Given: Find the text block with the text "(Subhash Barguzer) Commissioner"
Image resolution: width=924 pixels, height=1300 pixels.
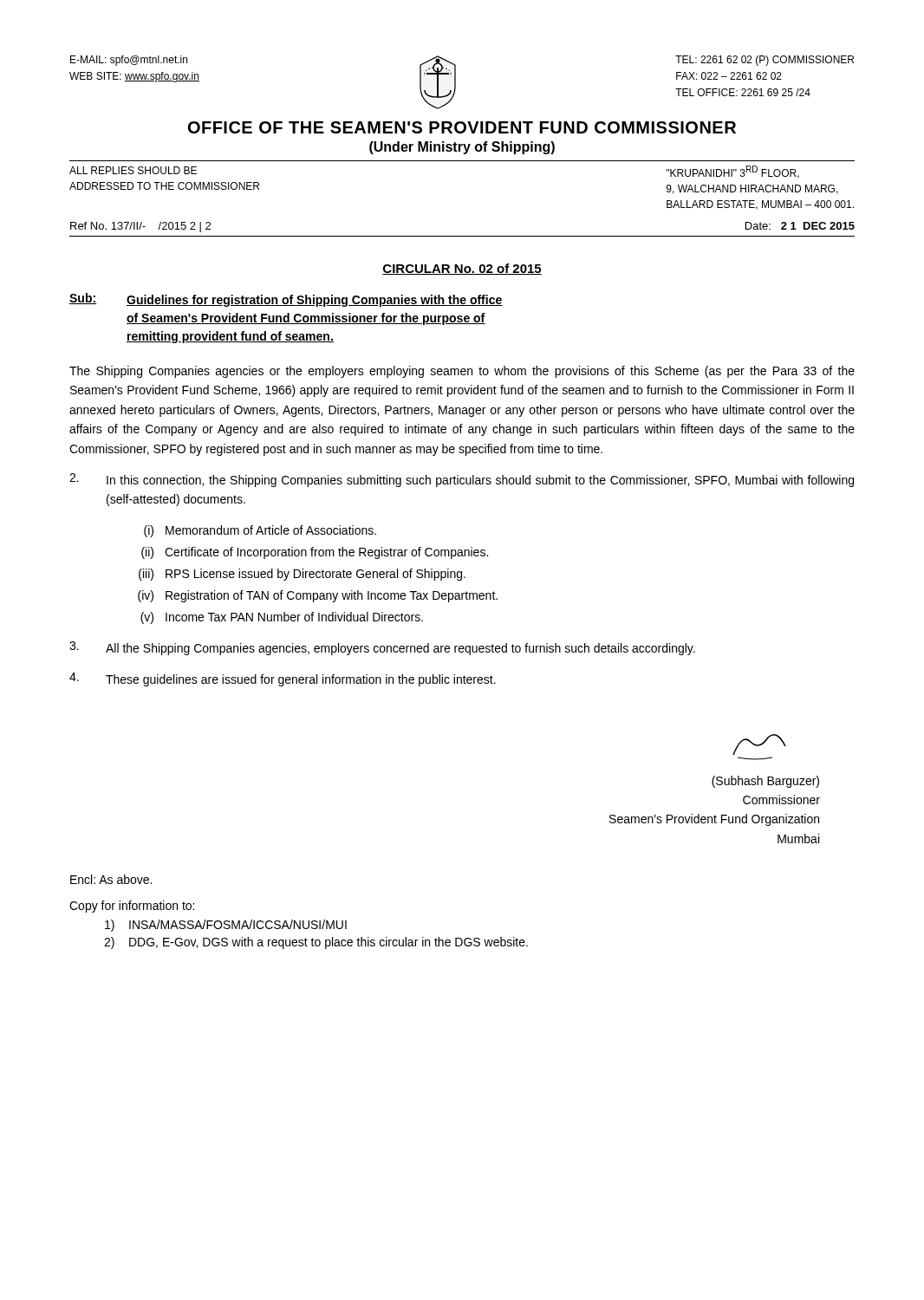Looking at the screenshot, I should pyautogui.click(x=759, y=744).
